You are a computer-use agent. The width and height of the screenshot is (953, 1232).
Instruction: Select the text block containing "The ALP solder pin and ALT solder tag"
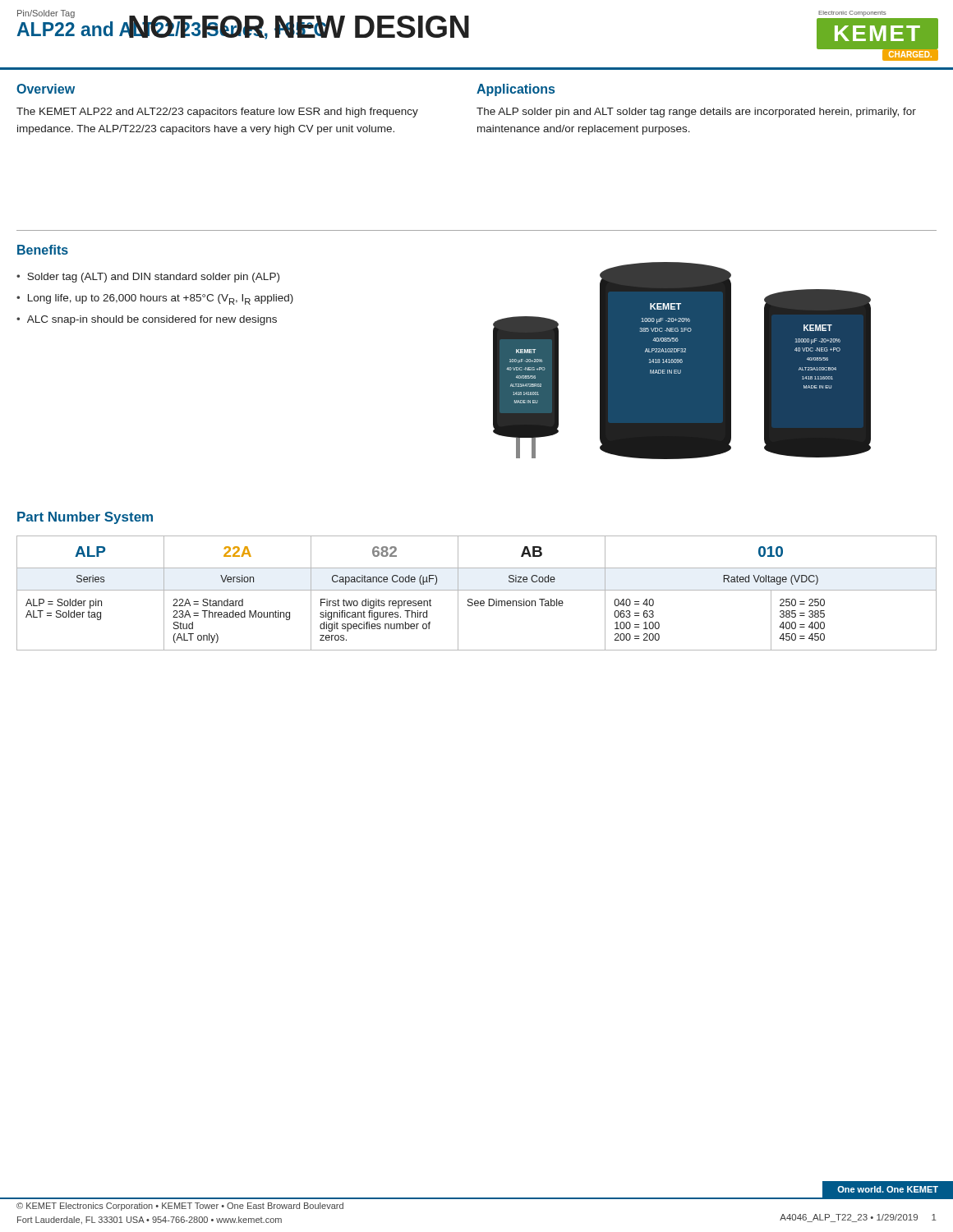tap(696, 120)
